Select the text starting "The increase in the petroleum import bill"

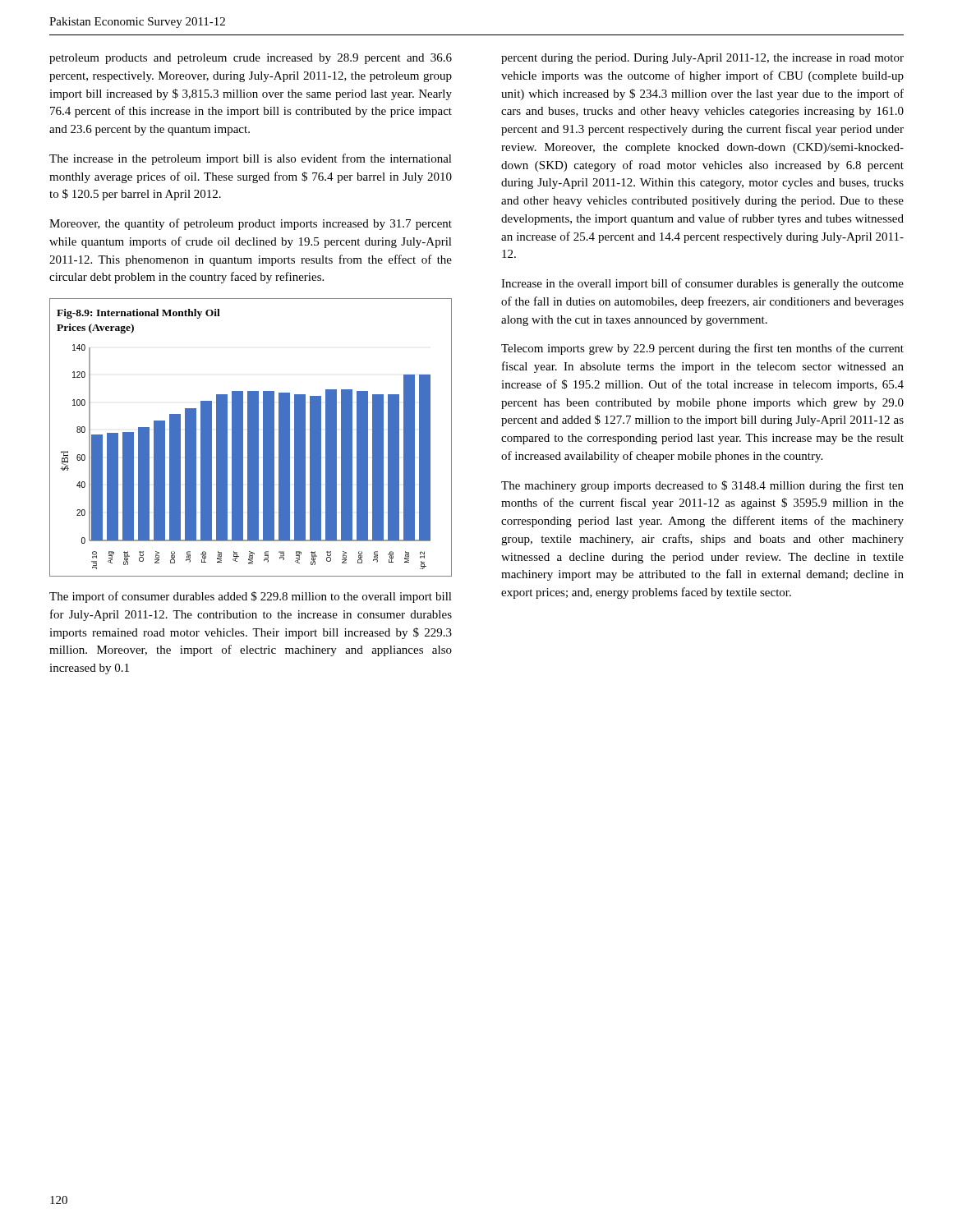[x=251, y=177]
